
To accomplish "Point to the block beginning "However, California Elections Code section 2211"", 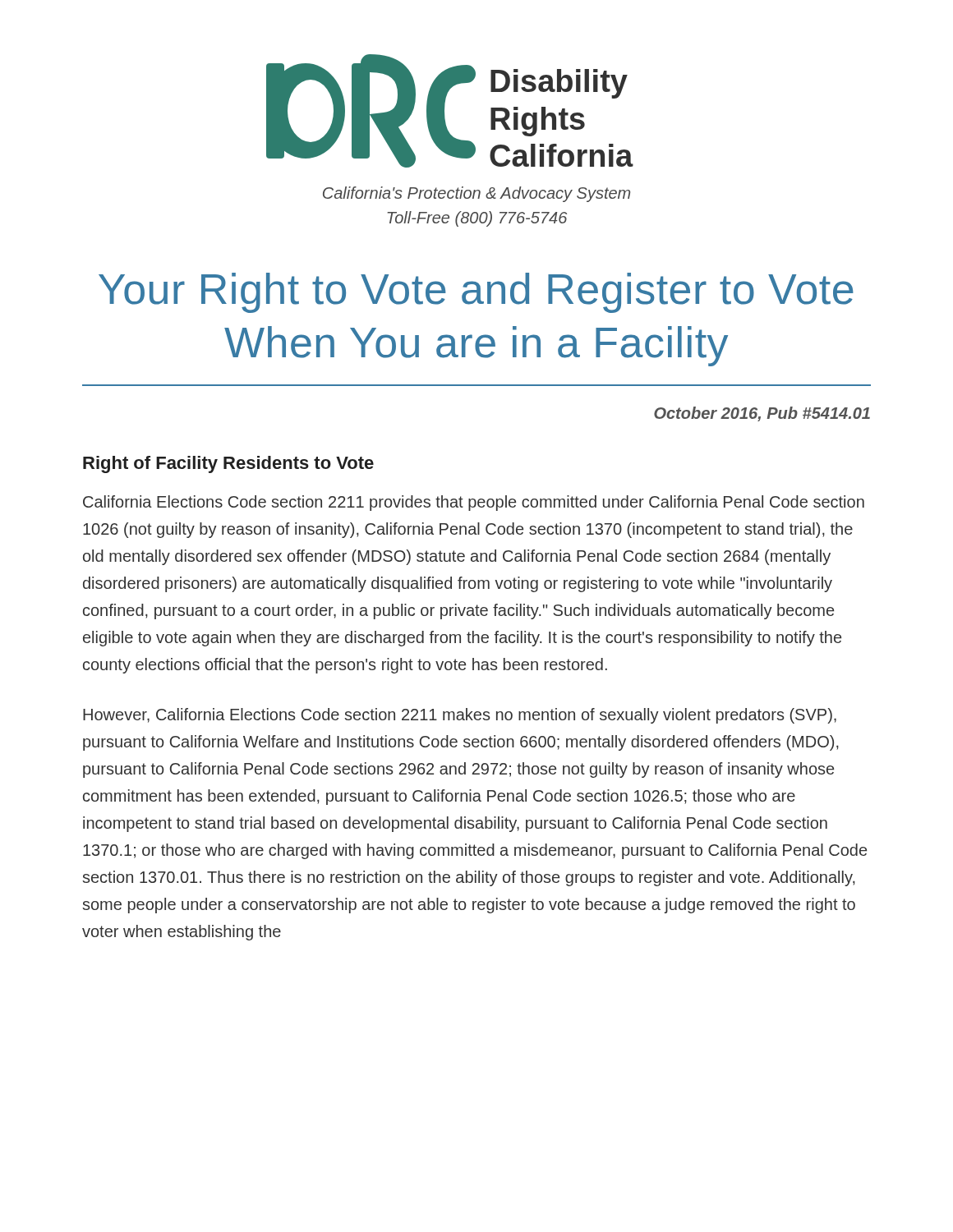I will coord(475,823).
